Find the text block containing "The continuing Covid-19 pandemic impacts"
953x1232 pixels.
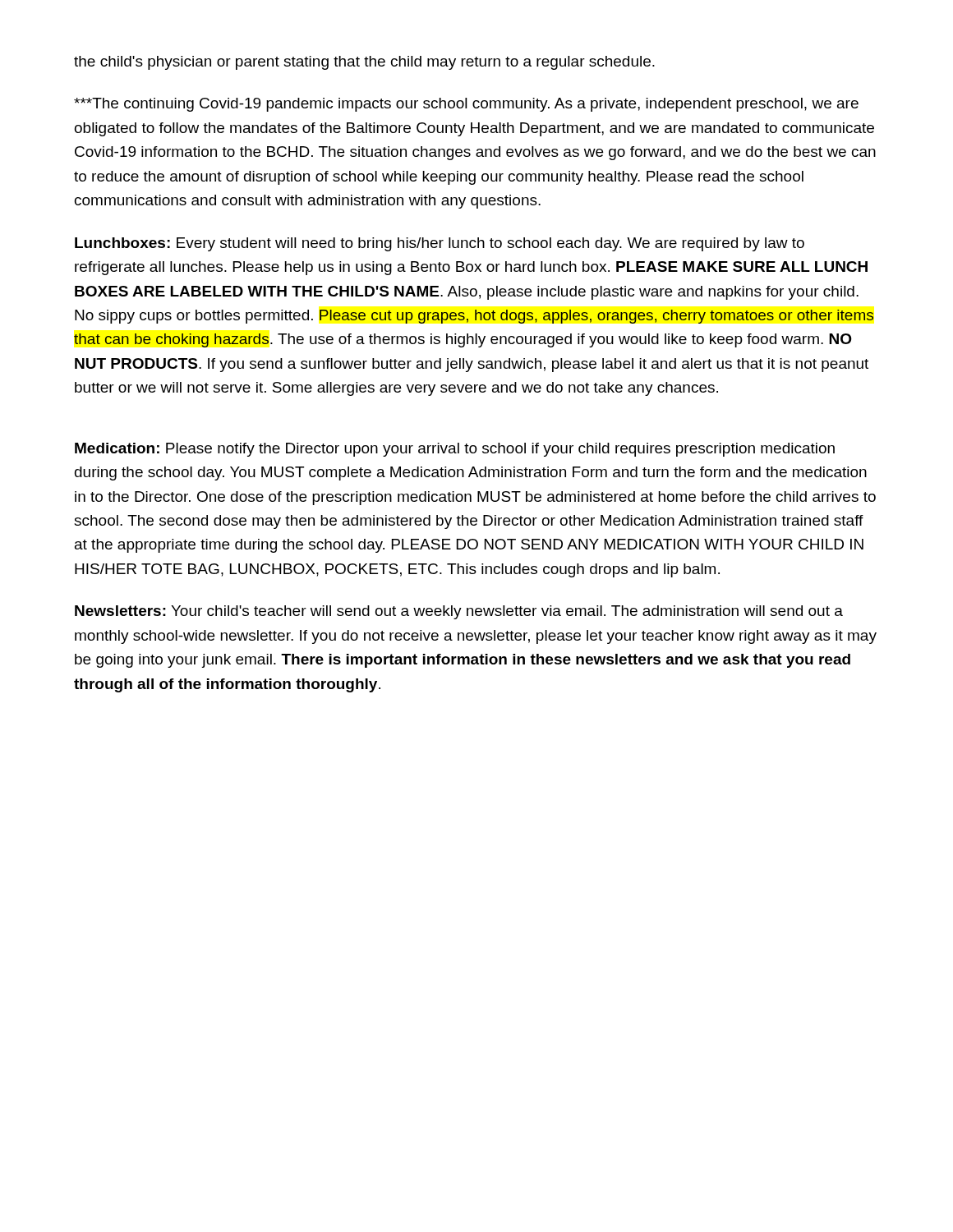(x=475, y=152)
